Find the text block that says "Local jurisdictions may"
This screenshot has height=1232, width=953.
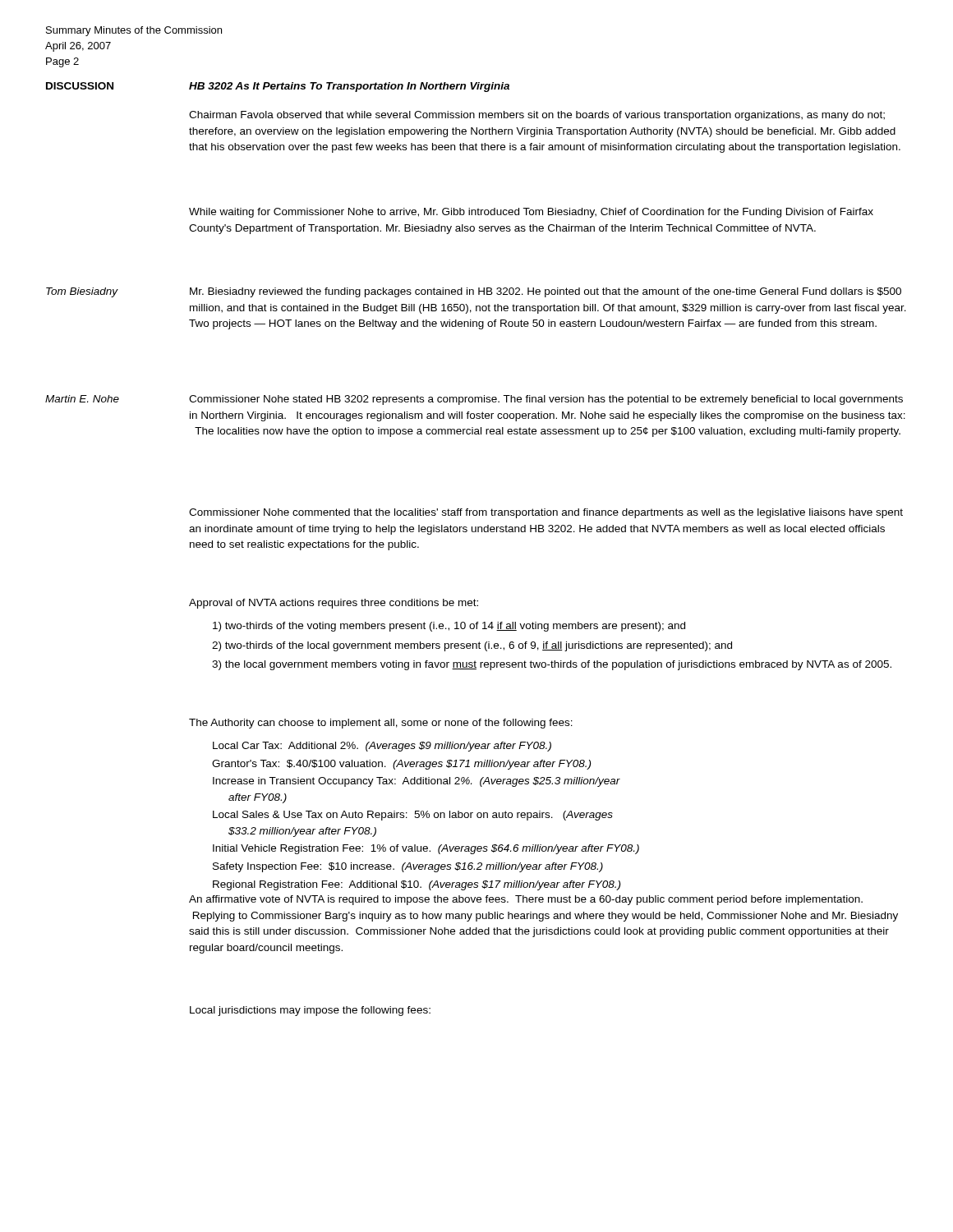pyautogui.click(x=310, y=1010)
